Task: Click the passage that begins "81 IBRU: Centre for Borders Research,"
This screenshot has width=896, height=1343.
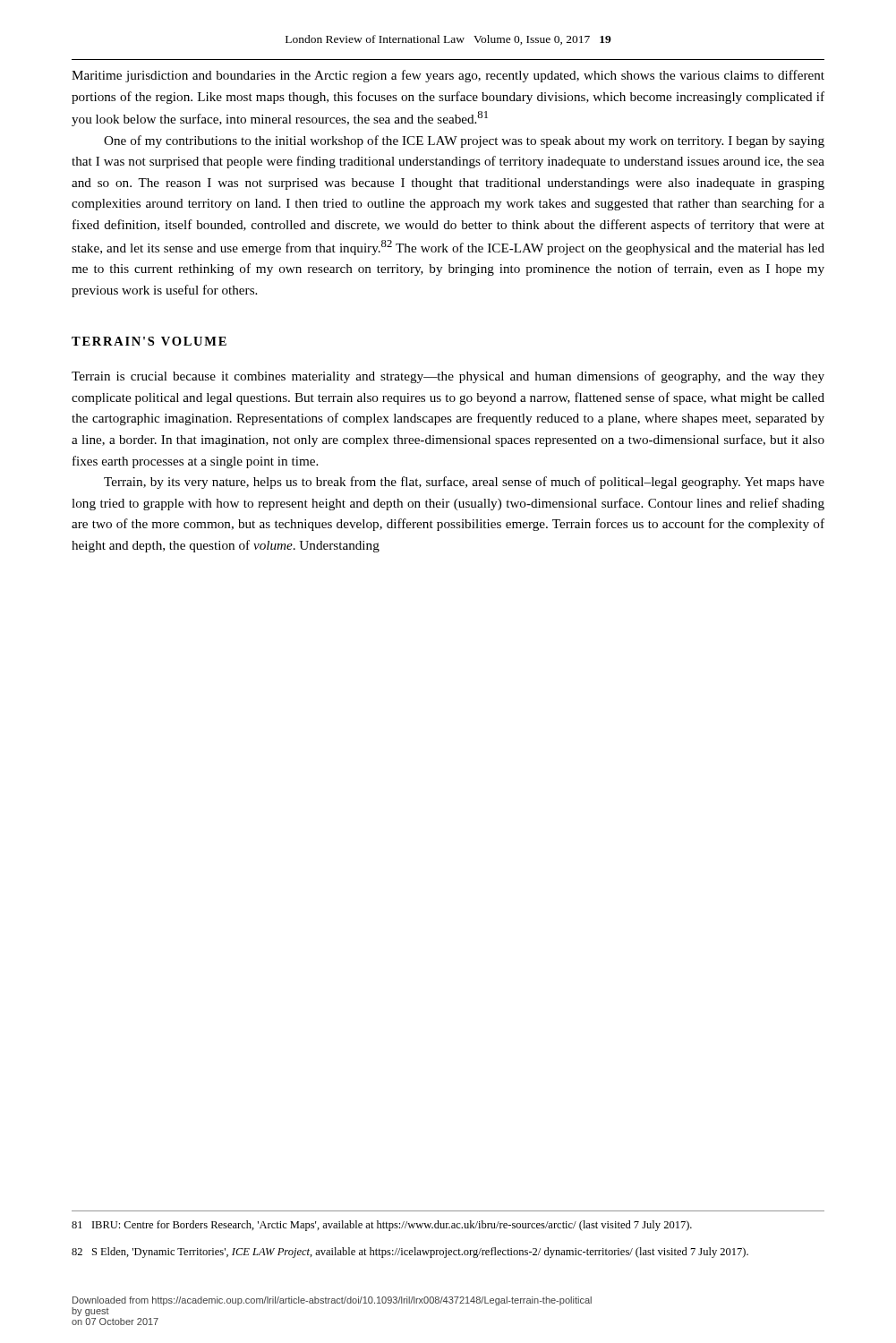Action: (382, 1225)
